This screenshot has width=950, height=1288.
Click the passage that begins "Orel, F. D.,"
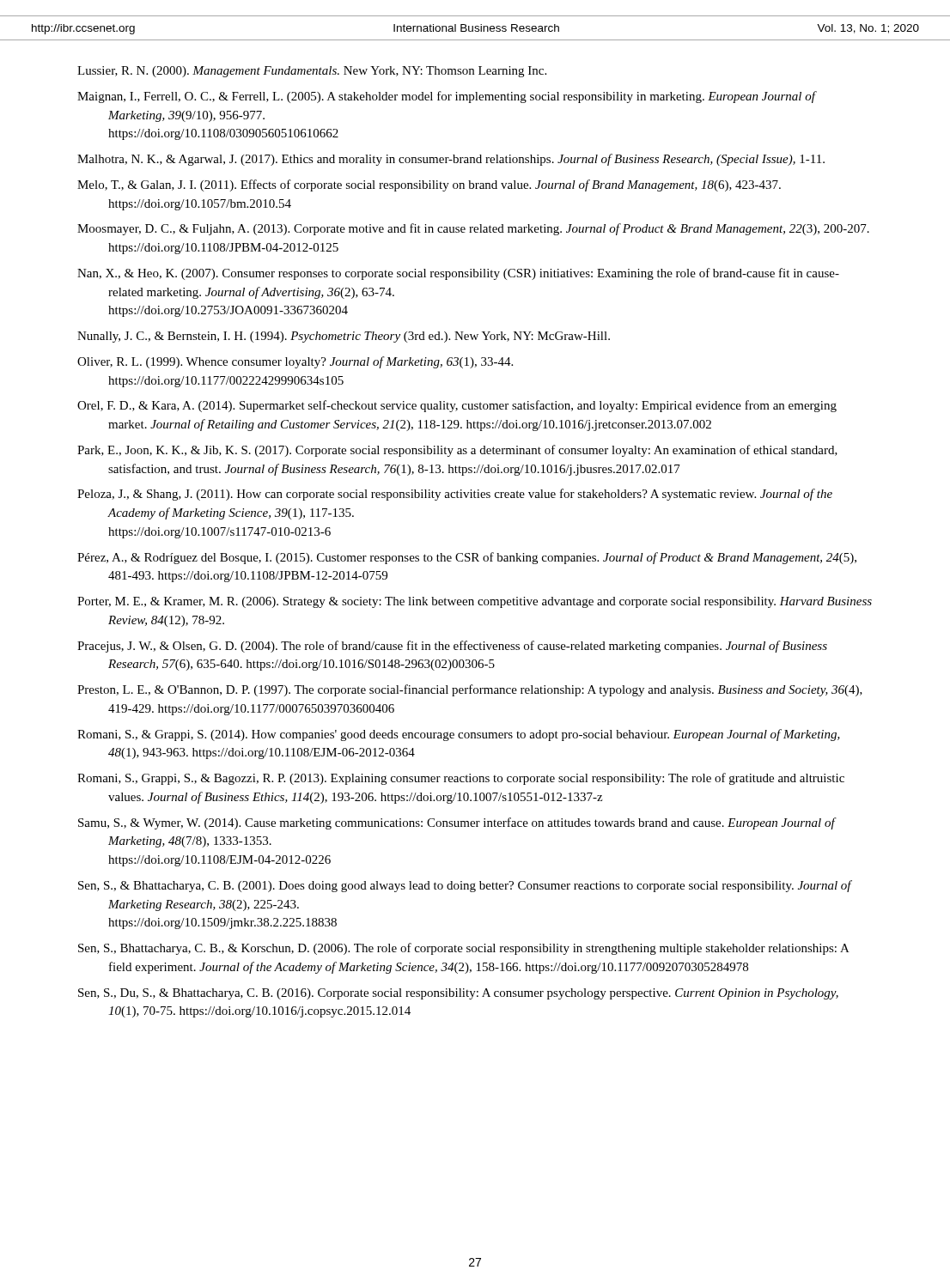click(x=457, y=415)
